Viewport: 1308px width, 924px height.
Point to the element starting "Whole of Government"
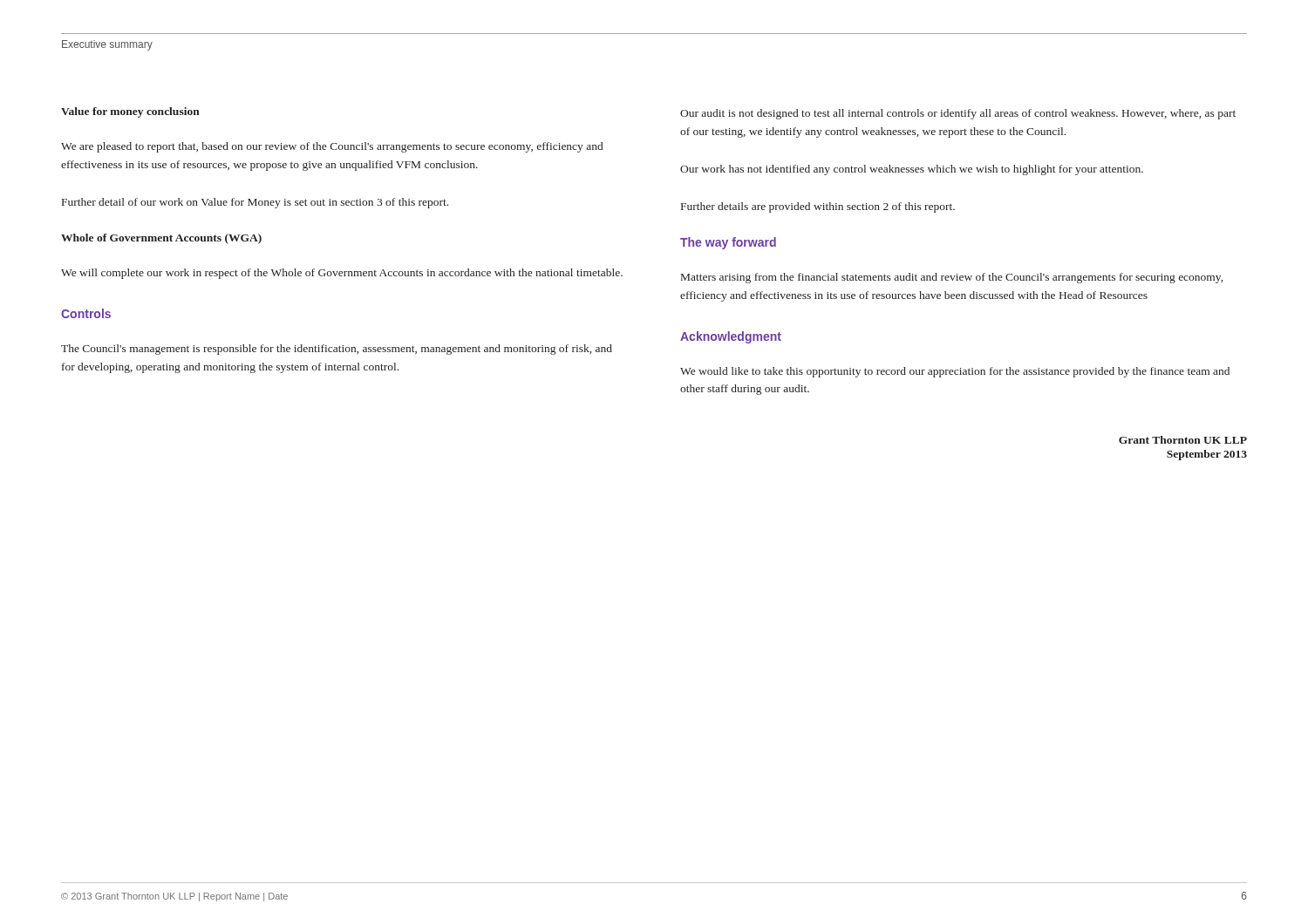click(161, 239)
